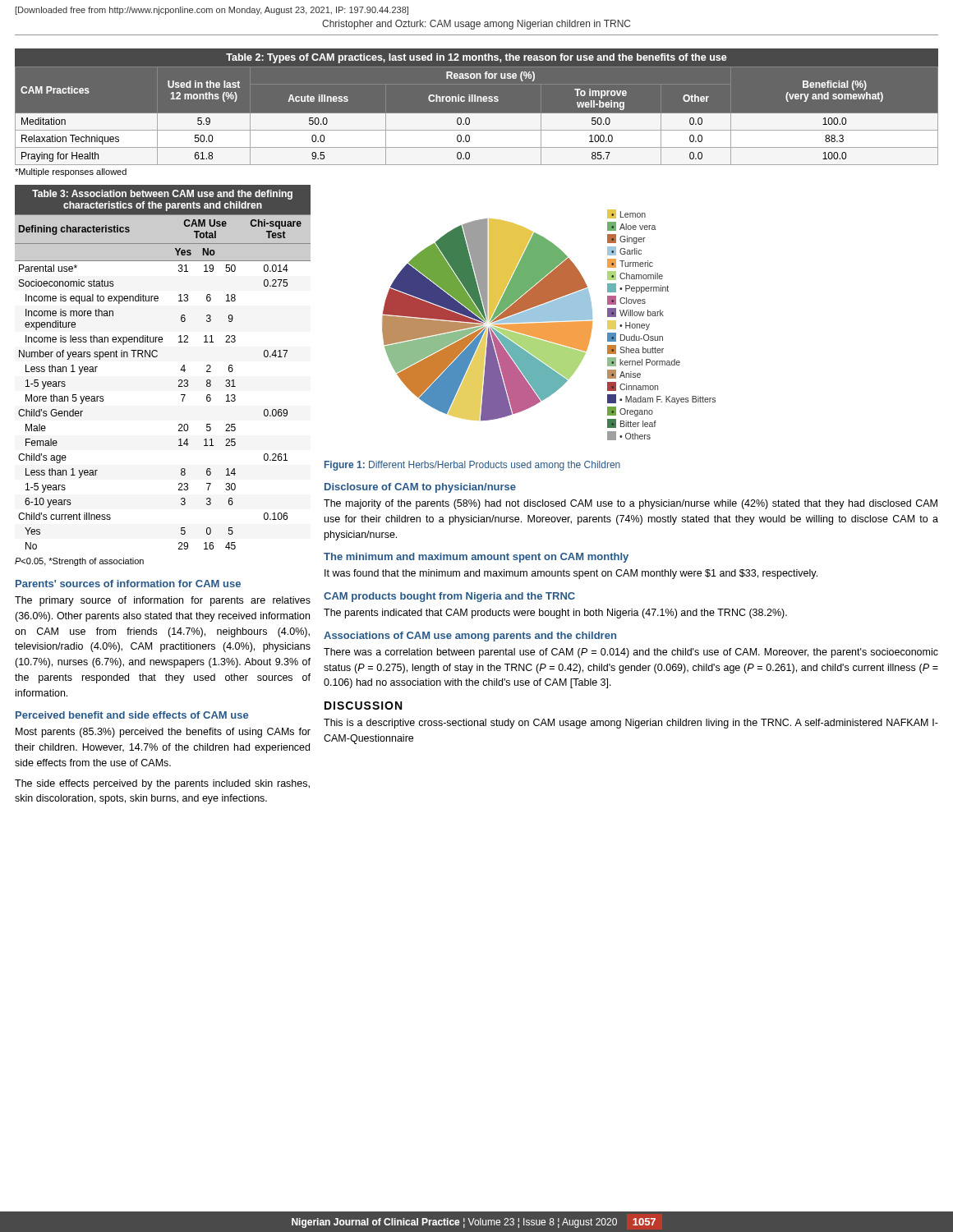Click the passage that begins "Most parents (85.3%) perceived the benefits"

coord(163,747)
